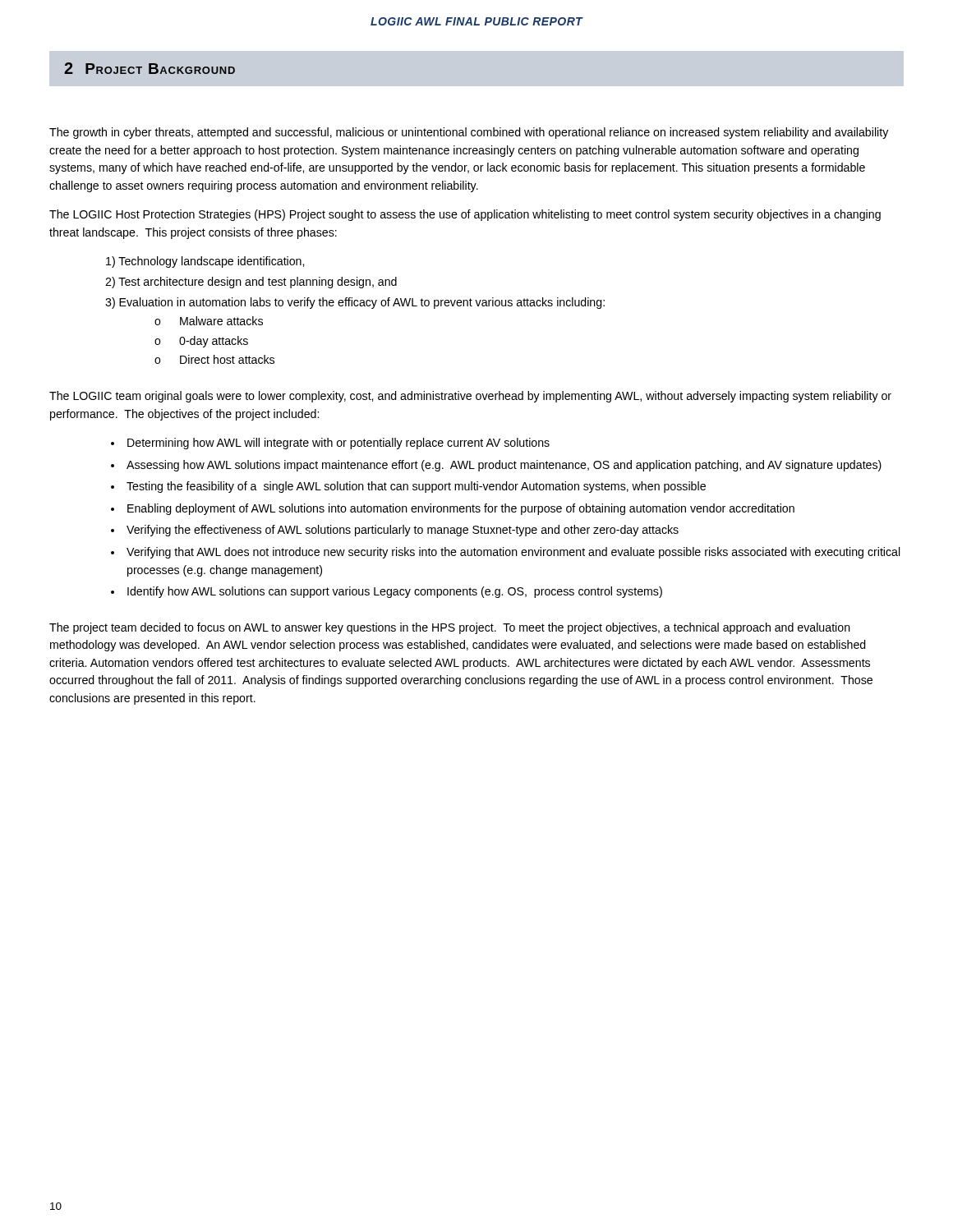Point to the element starting "0-day attacks"
Viewport: 953px width, 1232px height.
pyautogui.click(x=214, y=341)
